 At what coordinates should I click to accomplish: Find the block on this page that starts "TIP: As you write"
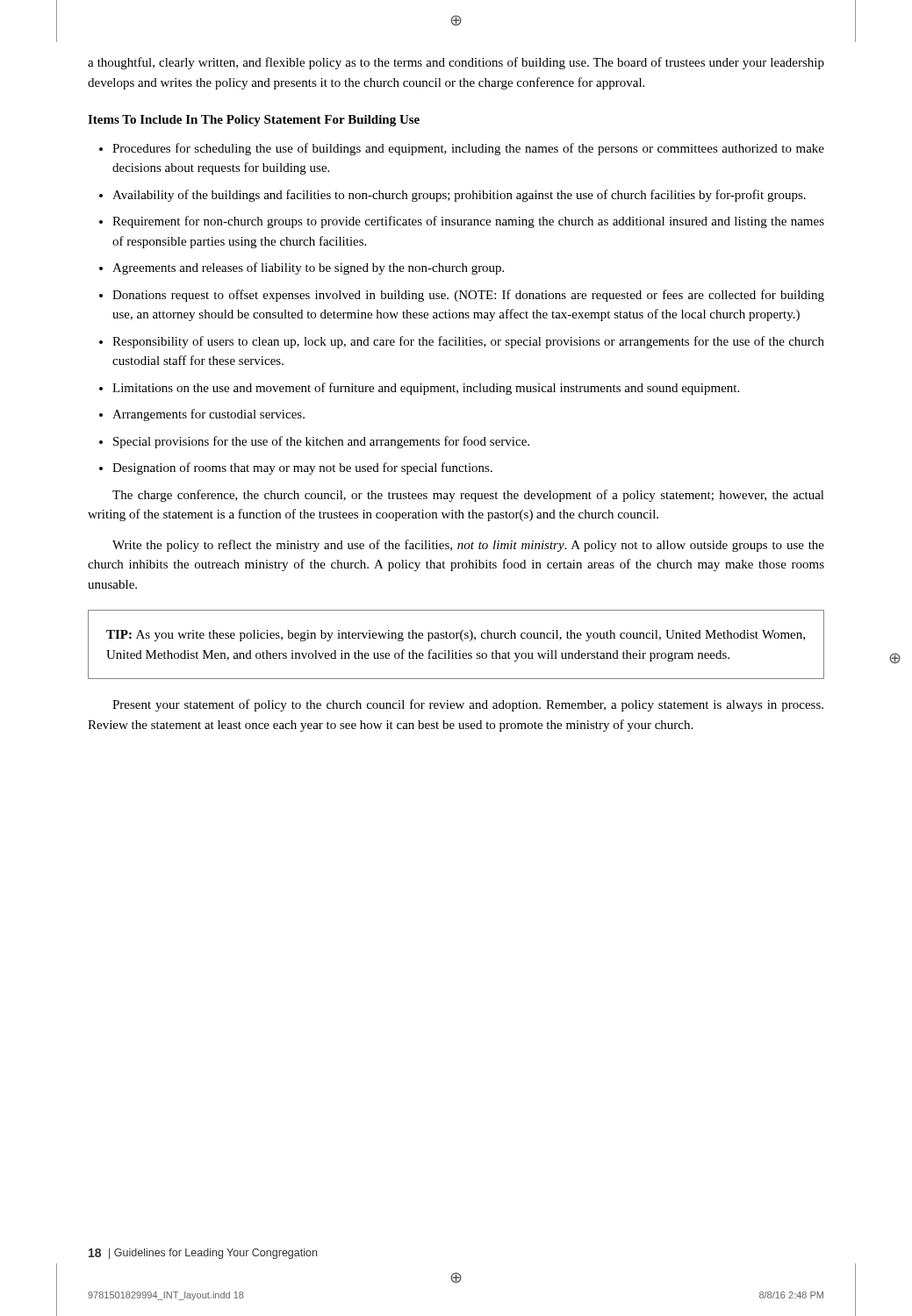(456, 644)
